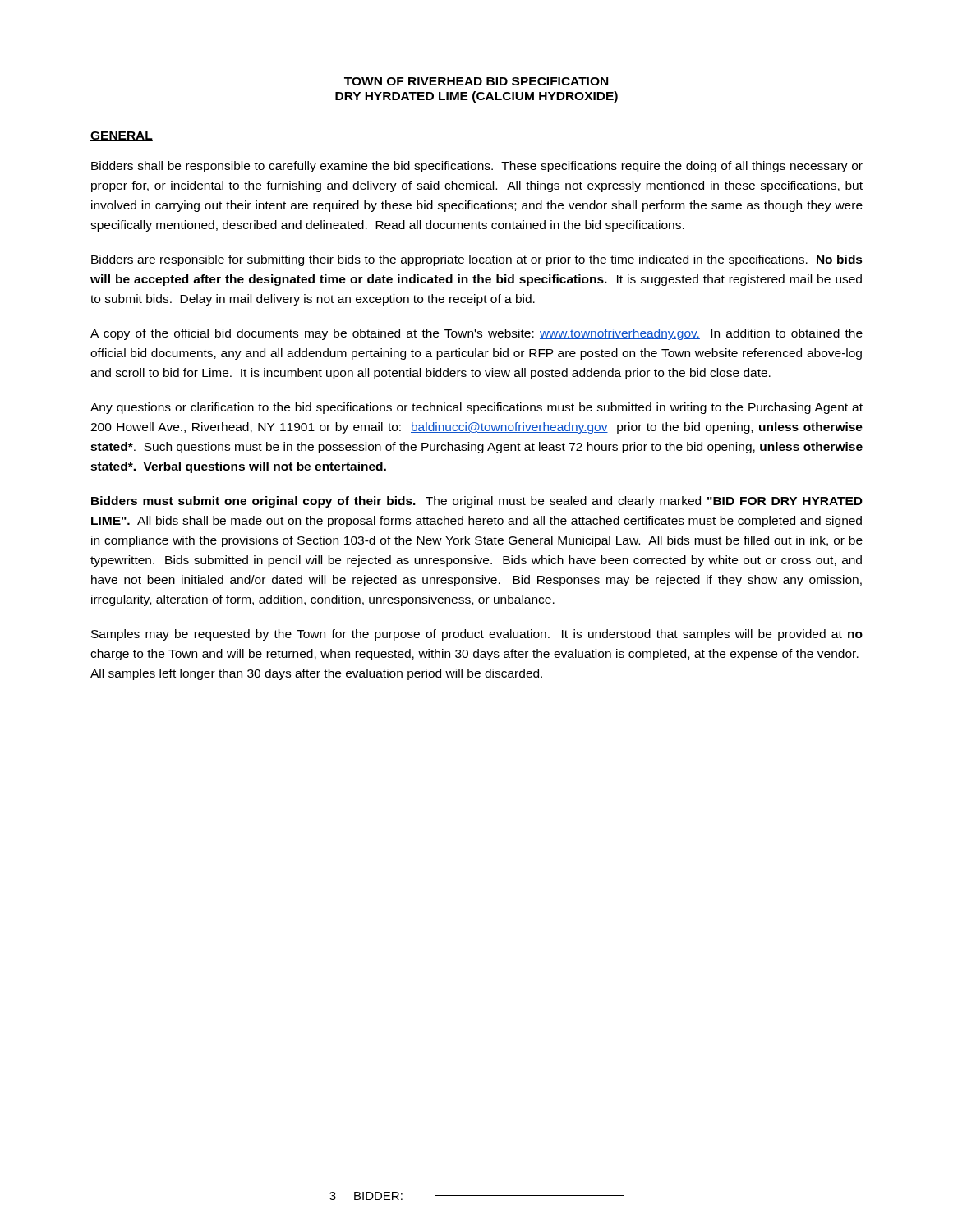Locate a section header
The image size is (953, 1232).
point(122,135)
